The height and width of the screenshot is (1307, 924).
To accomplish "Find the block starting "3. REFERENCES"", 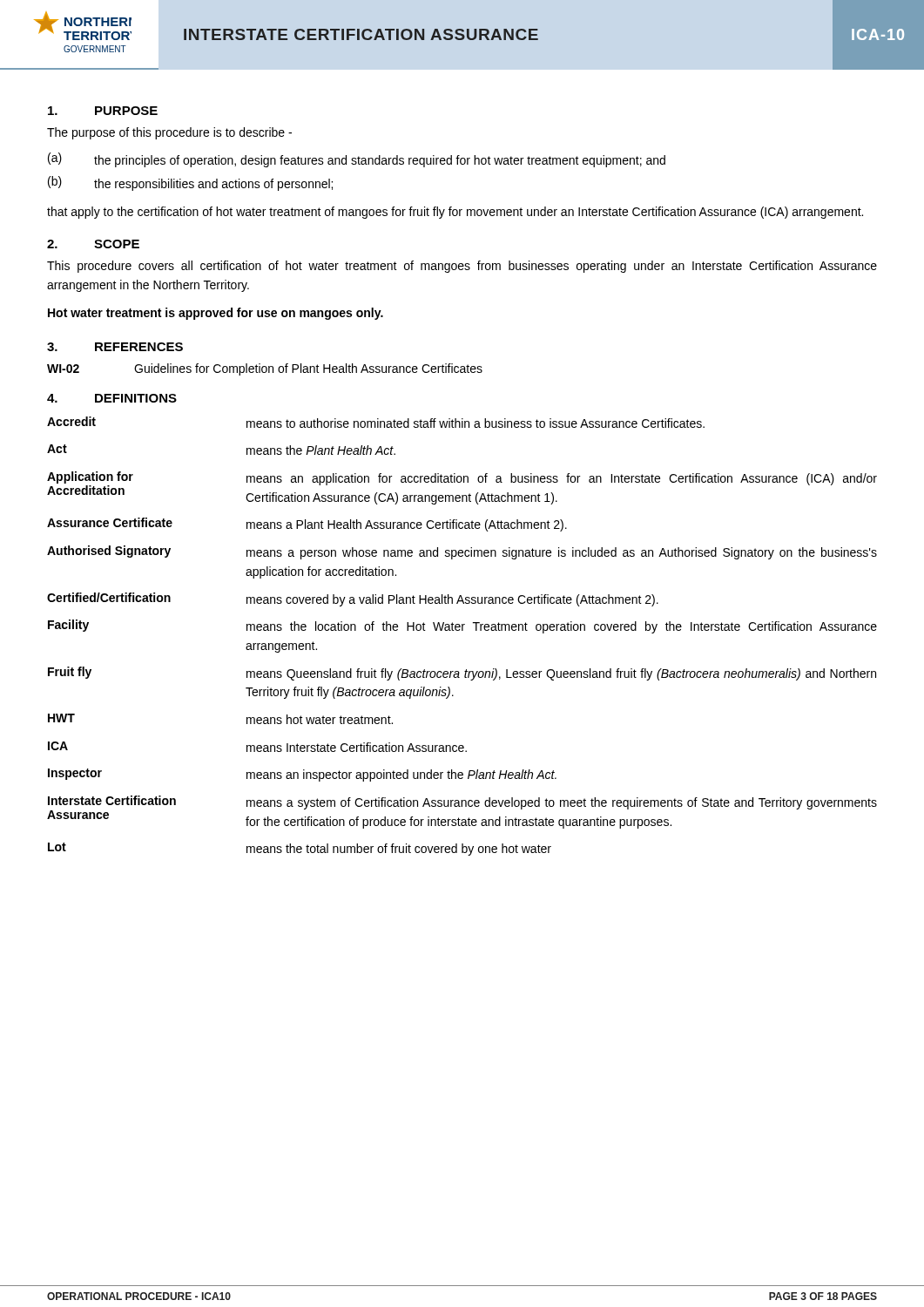I will (x=115, y=346).
